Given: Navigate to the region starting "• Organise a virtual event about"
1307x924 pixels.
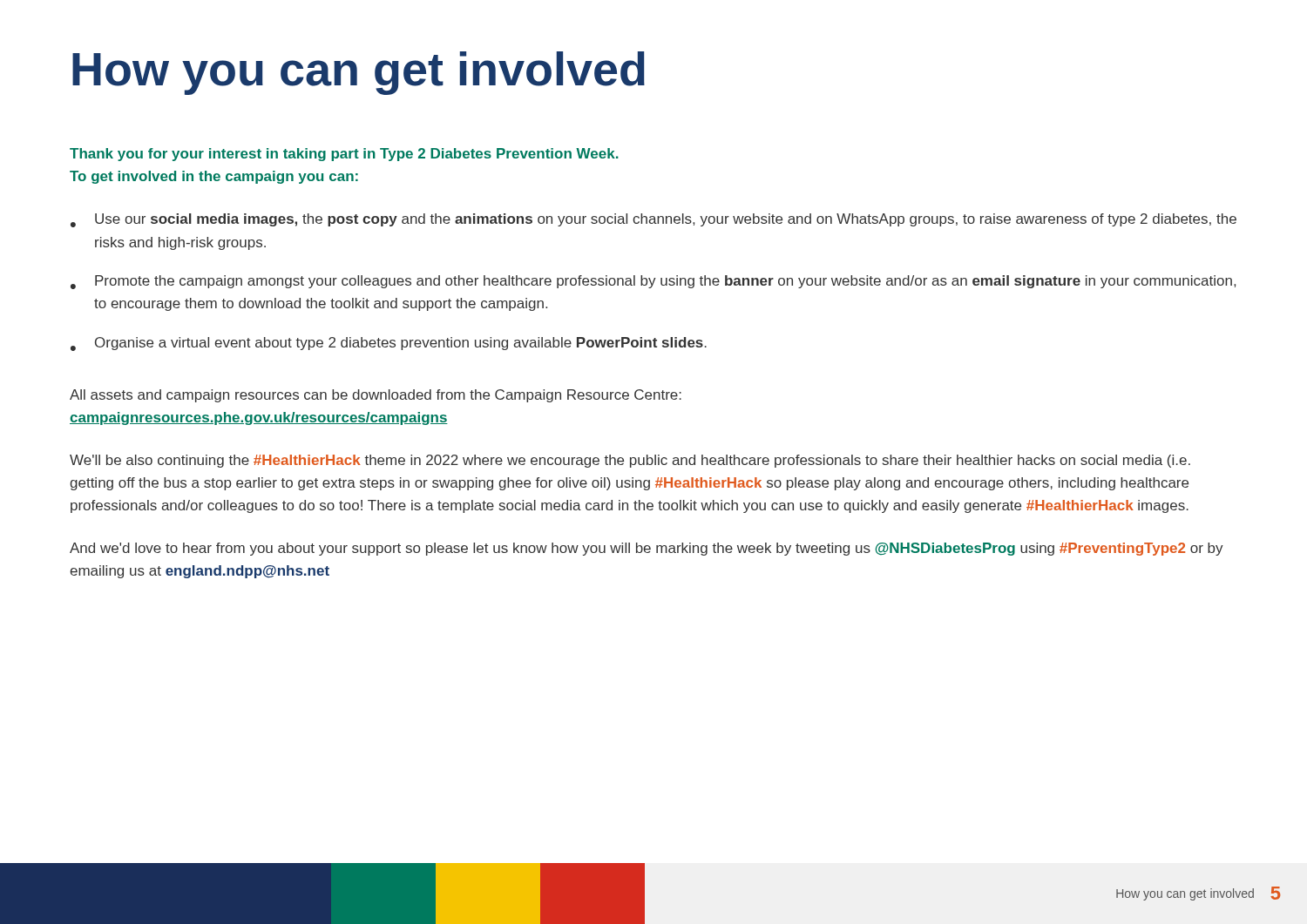Looking at the screenshot, I should 654,347.
